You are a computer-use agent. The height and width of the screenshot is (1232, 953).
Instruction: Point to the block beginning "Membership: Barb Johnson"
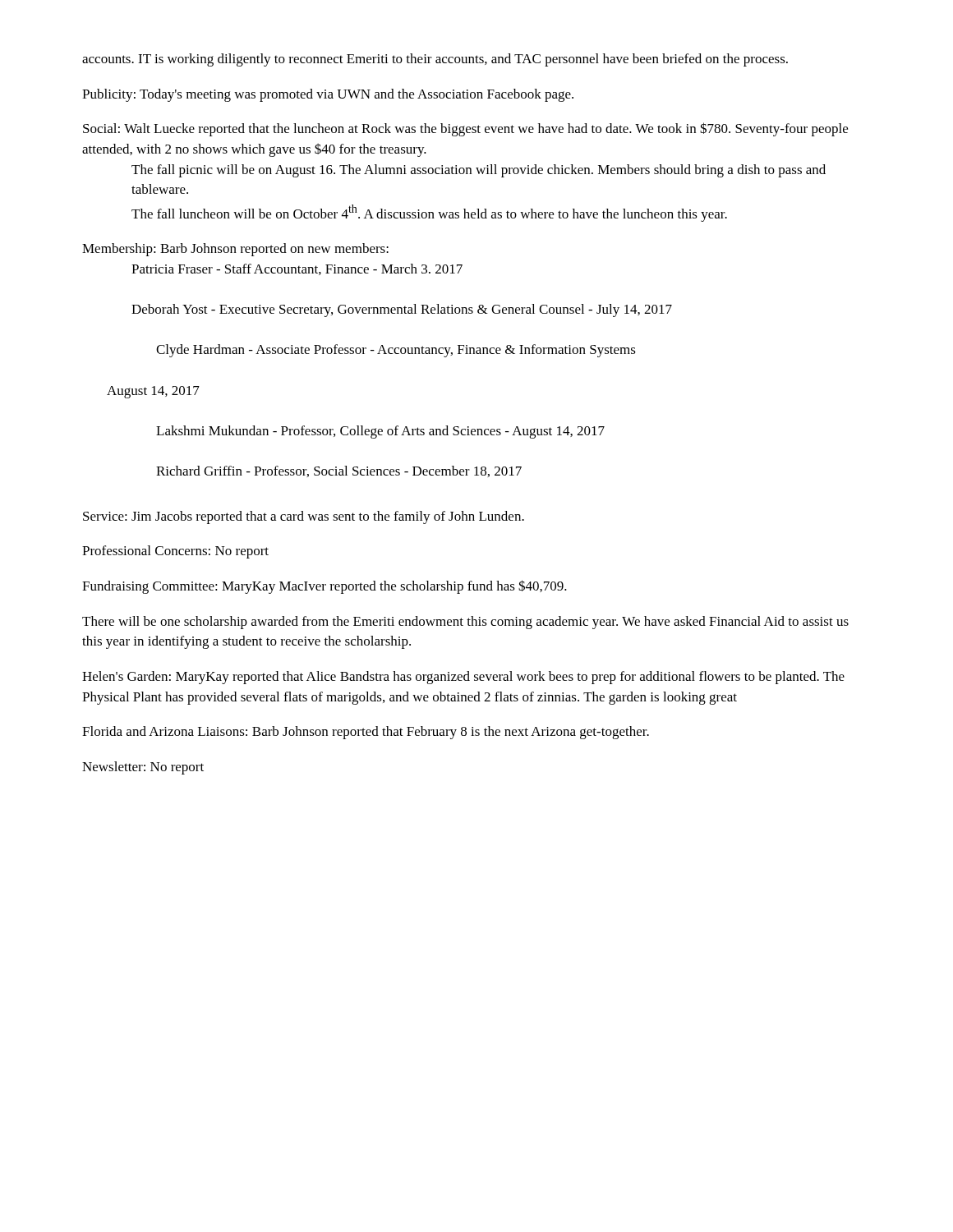pos(468,361)
